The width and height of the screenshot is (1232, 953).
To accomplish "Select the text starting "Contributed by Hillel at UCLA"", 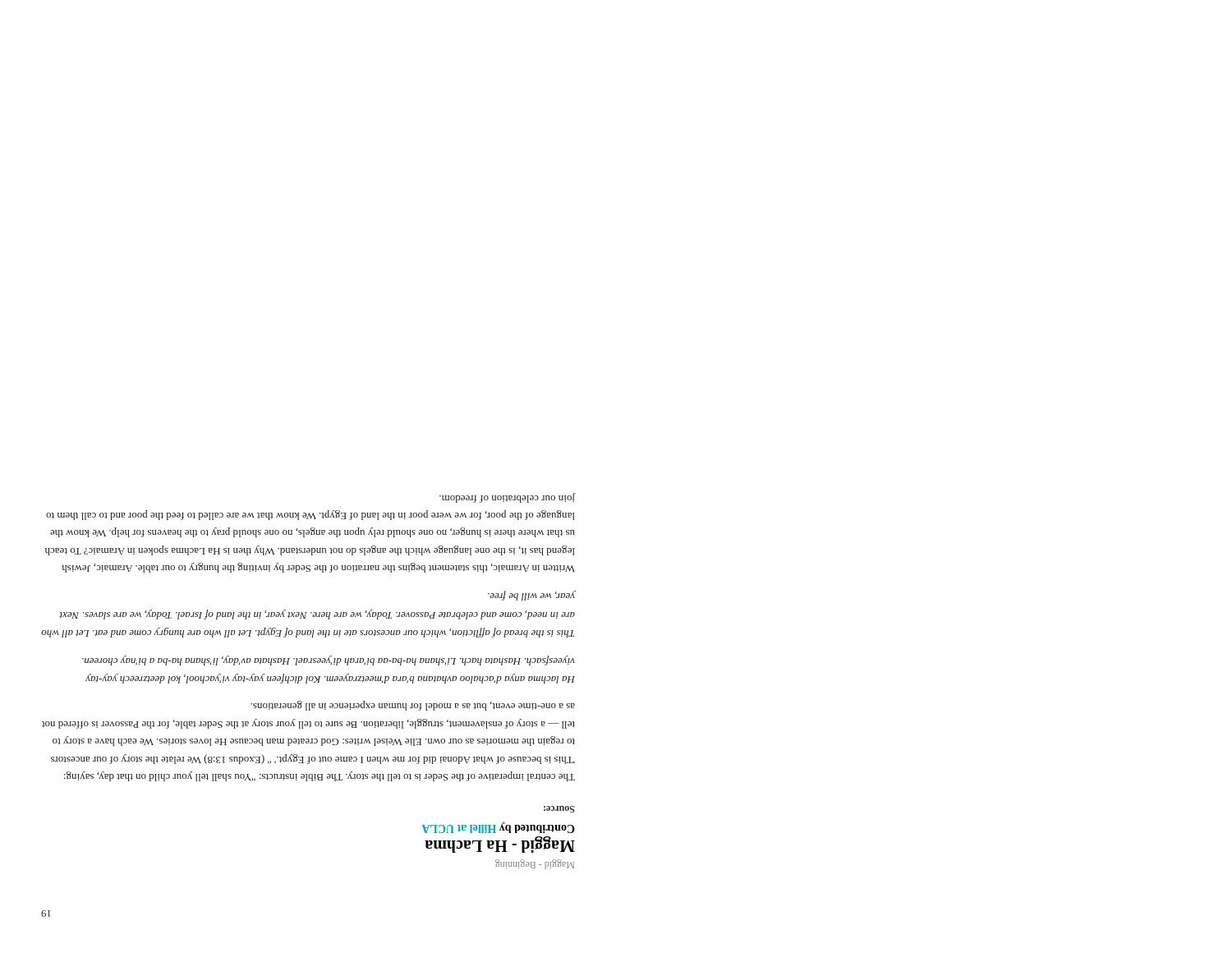I will [498, 829].
